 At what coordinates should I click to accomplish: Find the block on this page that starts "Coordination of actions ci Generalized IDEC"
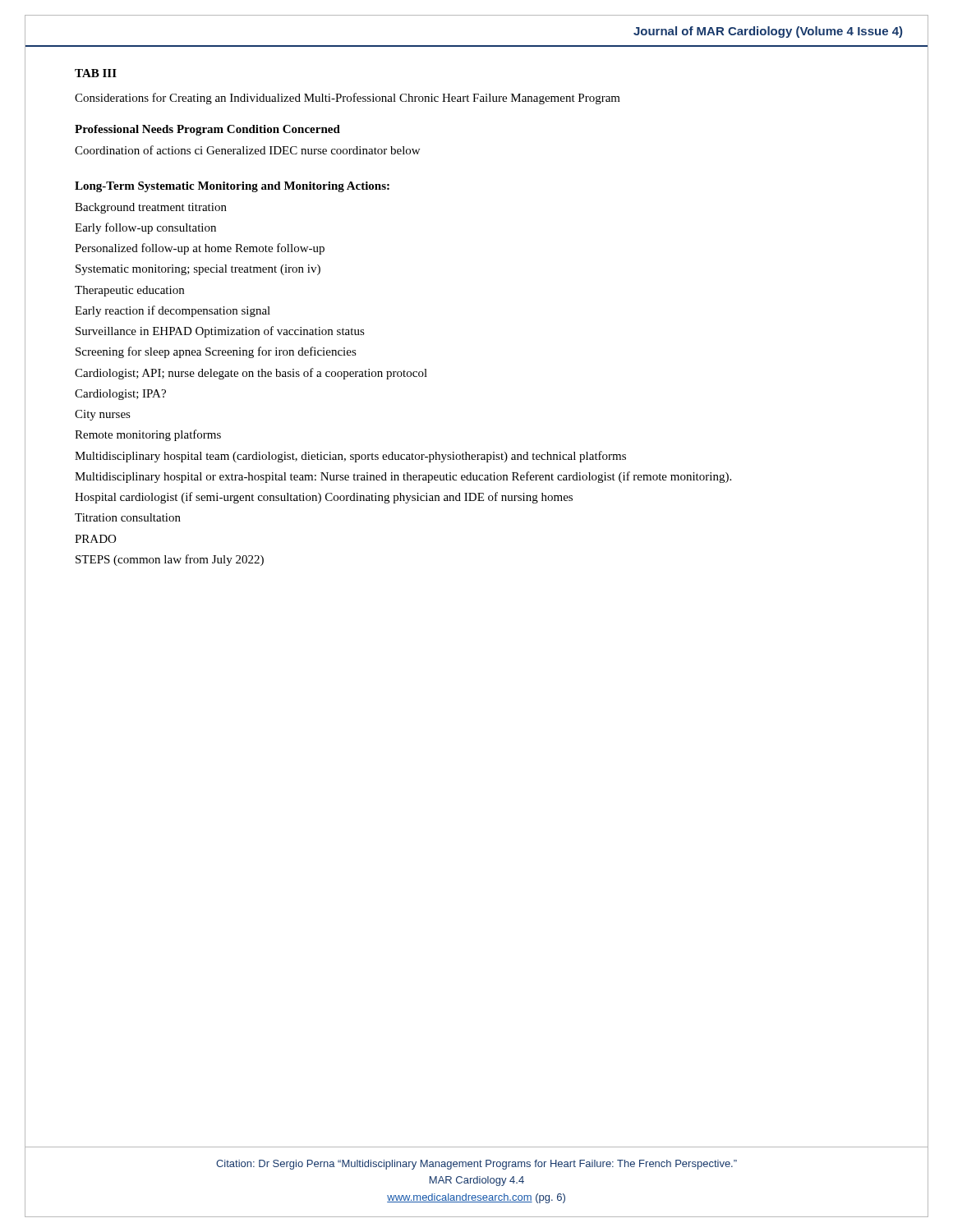click(x=248, y=150)
